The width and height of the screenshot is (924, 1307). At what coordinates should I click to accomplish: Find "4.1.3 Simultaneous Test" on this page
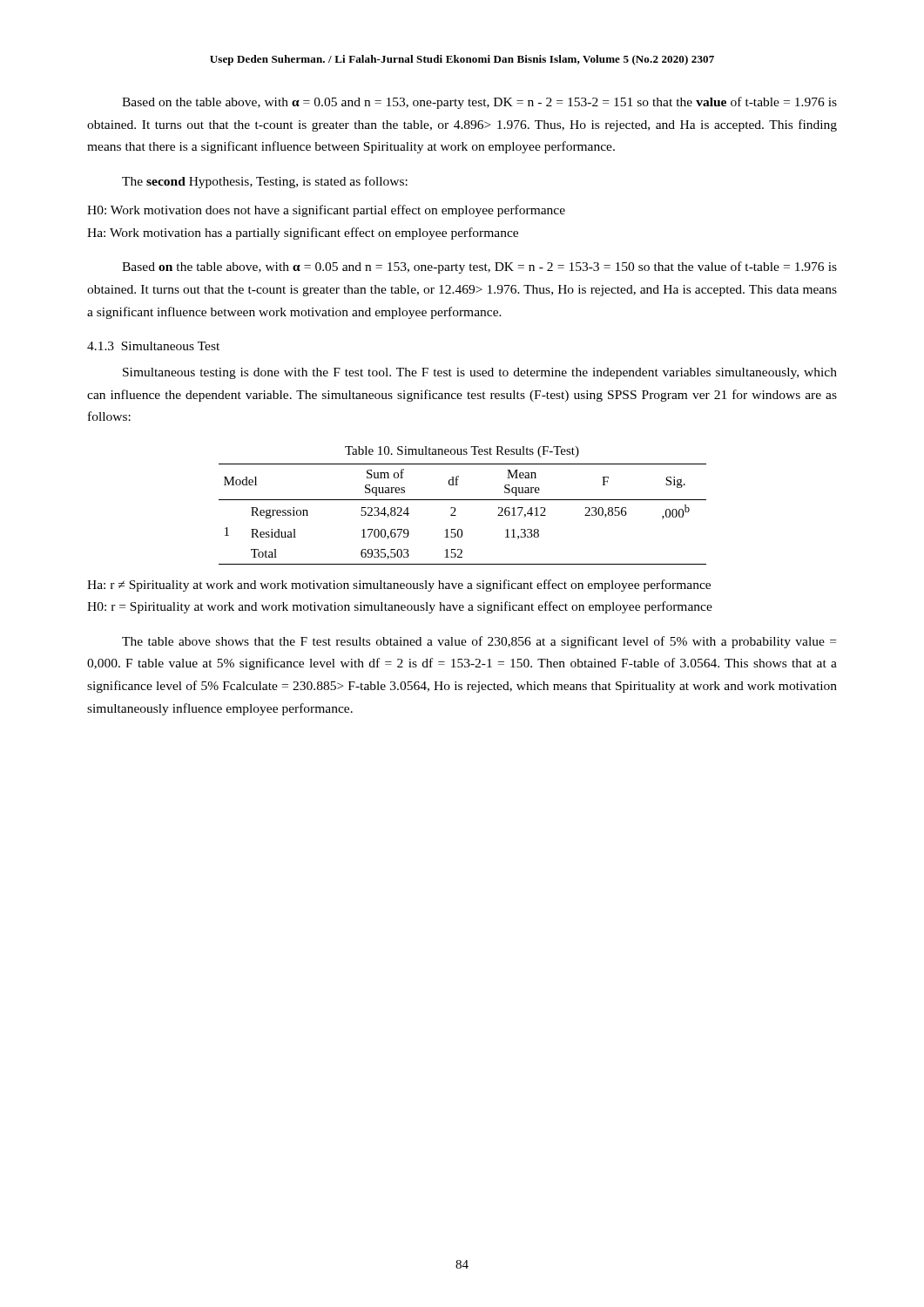153,346
